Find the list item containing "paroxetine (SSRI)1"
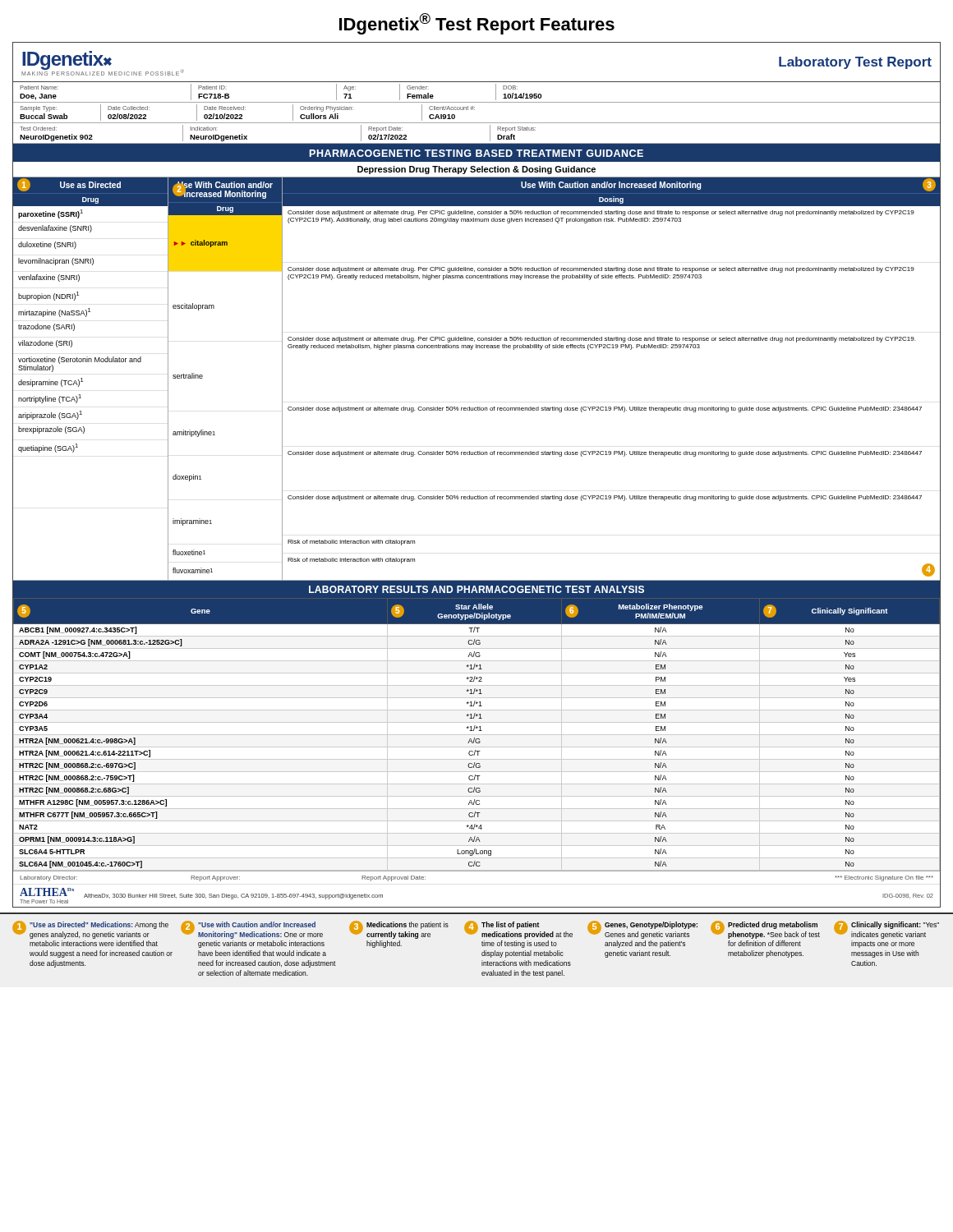This screenshot has height=1232, width=953. coord(51,213)
